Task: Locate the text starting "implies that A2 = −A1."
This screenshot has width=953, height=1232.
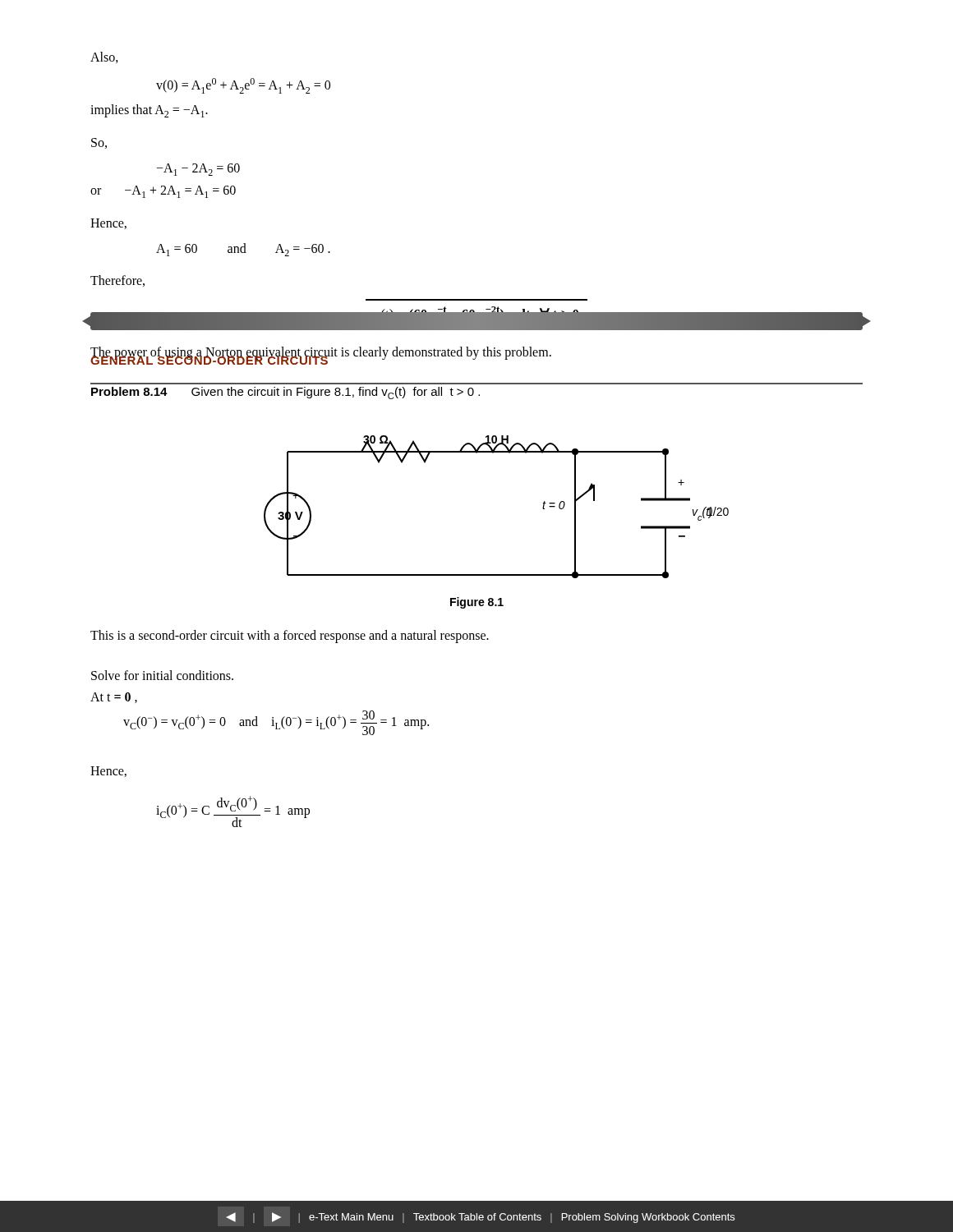Action: pos(149,111)
